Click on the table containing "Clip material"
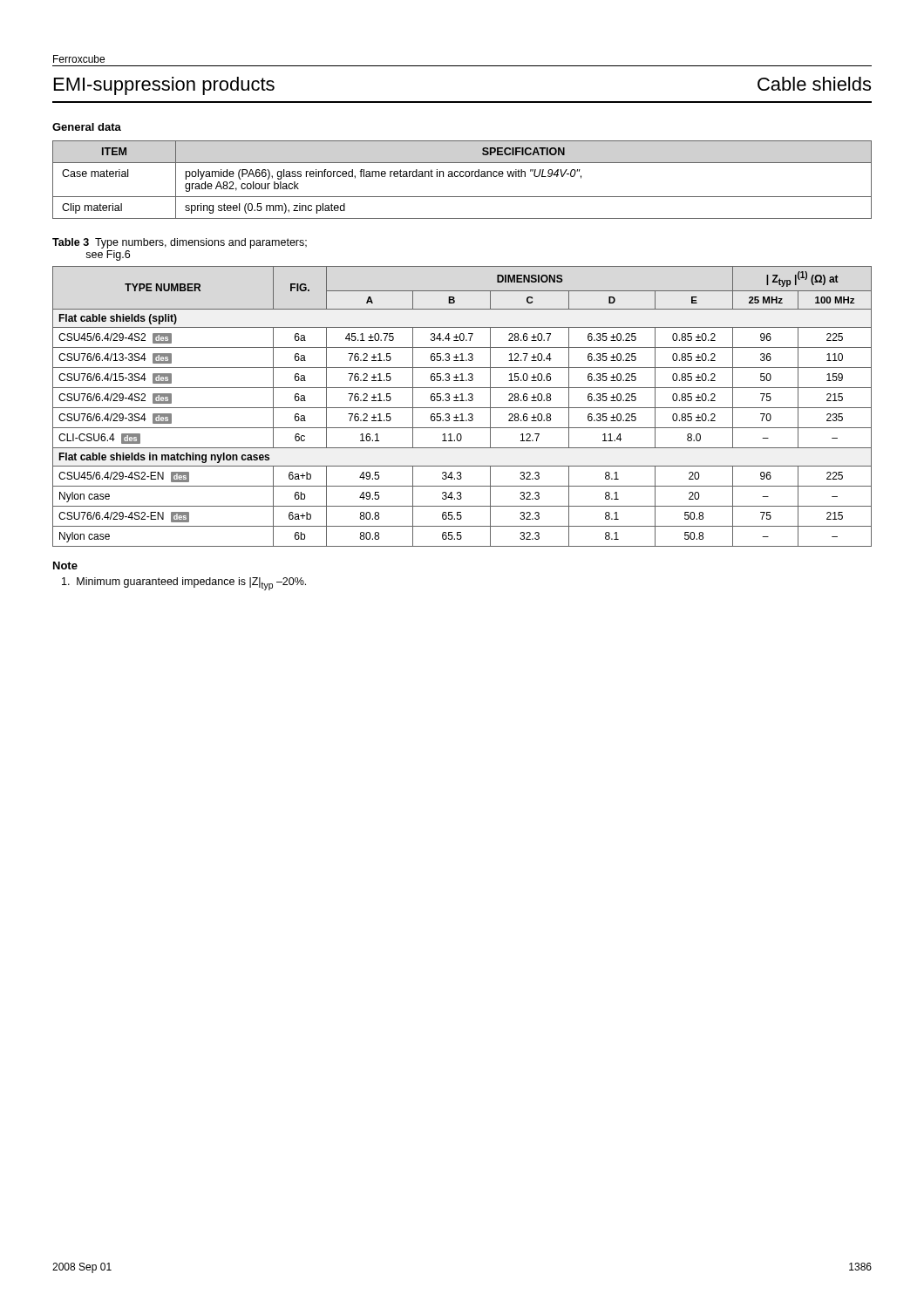 (462, 180)
